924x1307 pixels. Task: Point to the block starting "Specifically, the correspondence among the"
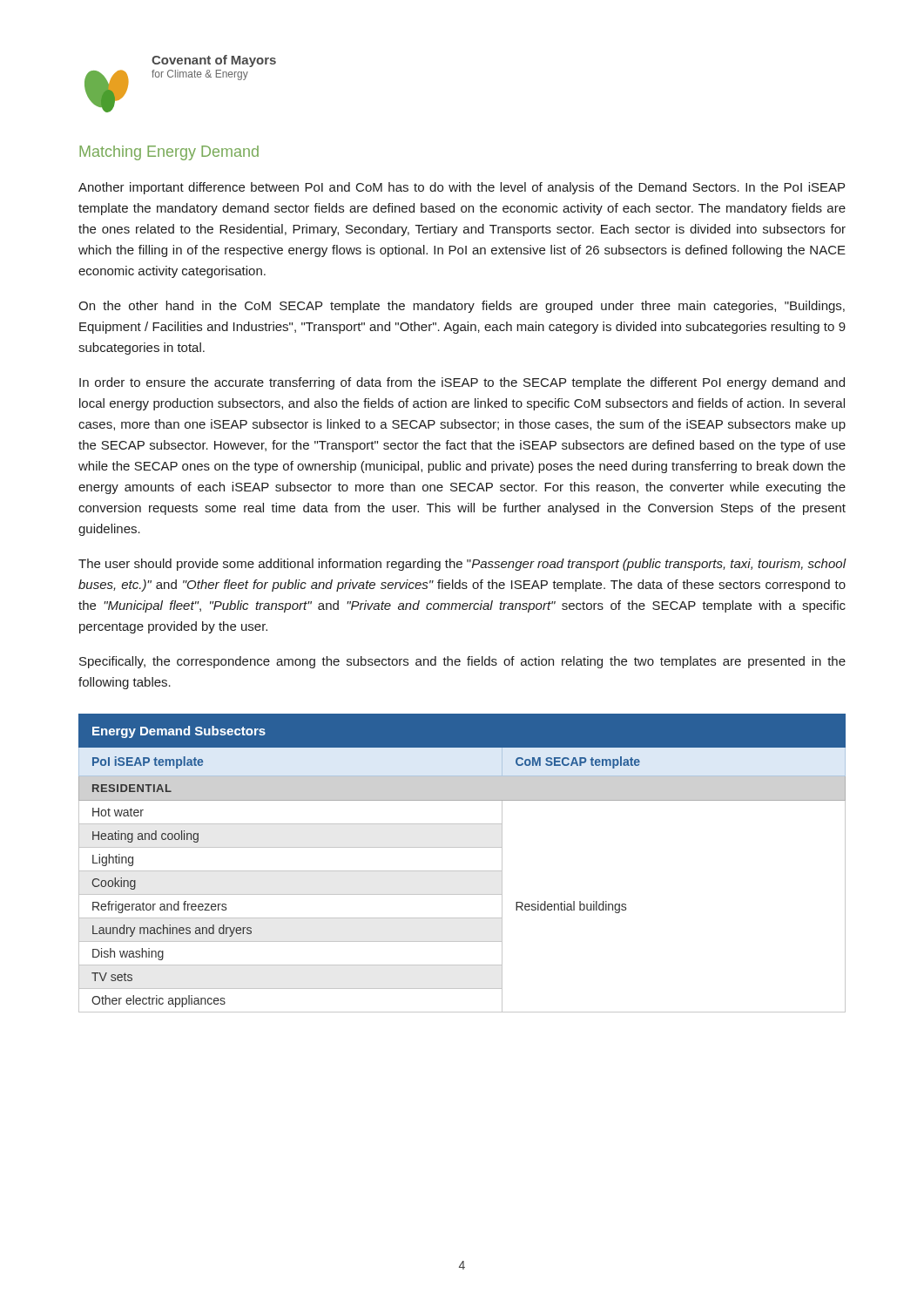coord(462,672)
